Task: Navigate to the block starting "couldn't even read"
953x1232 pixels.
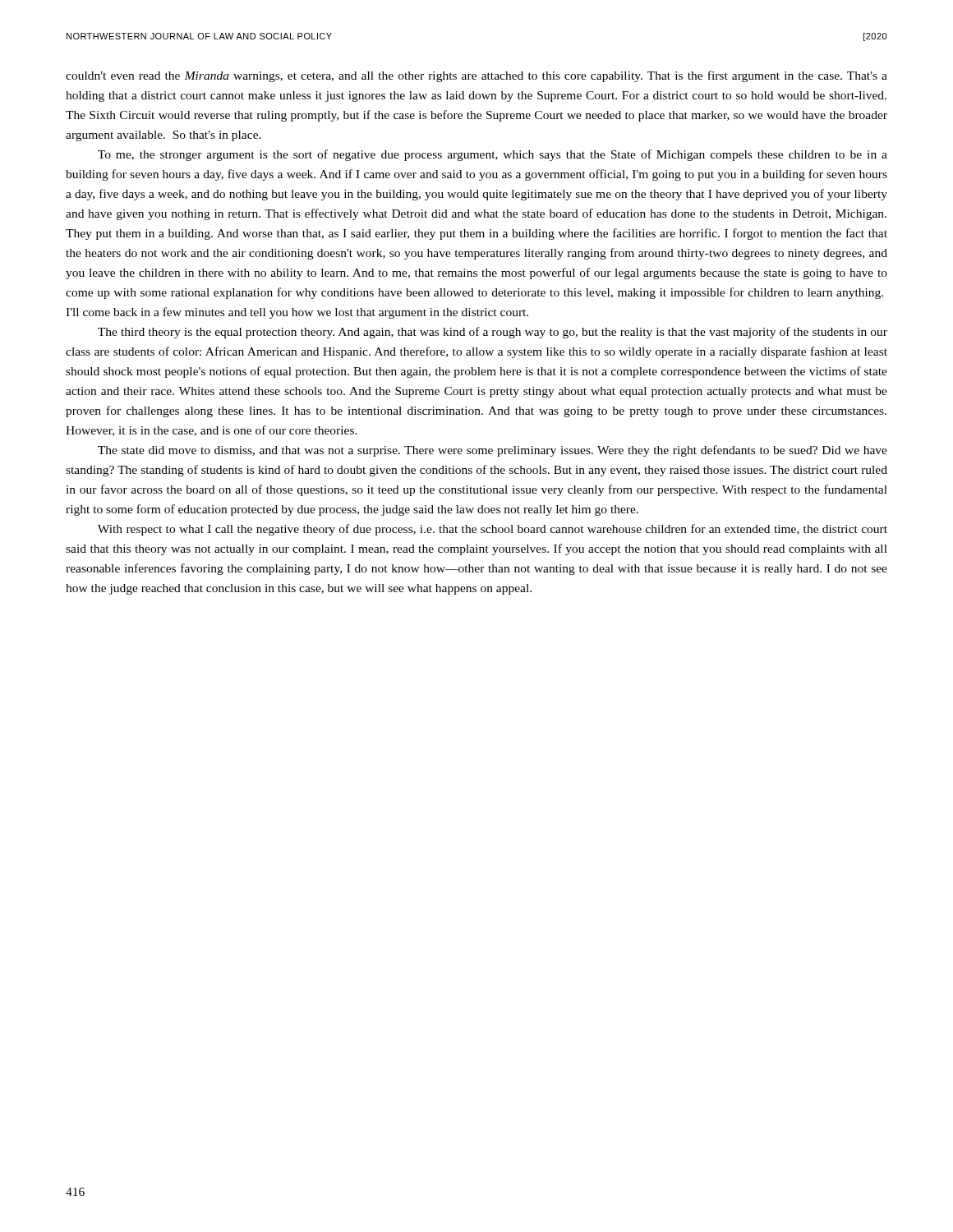Action: point(476,105)
